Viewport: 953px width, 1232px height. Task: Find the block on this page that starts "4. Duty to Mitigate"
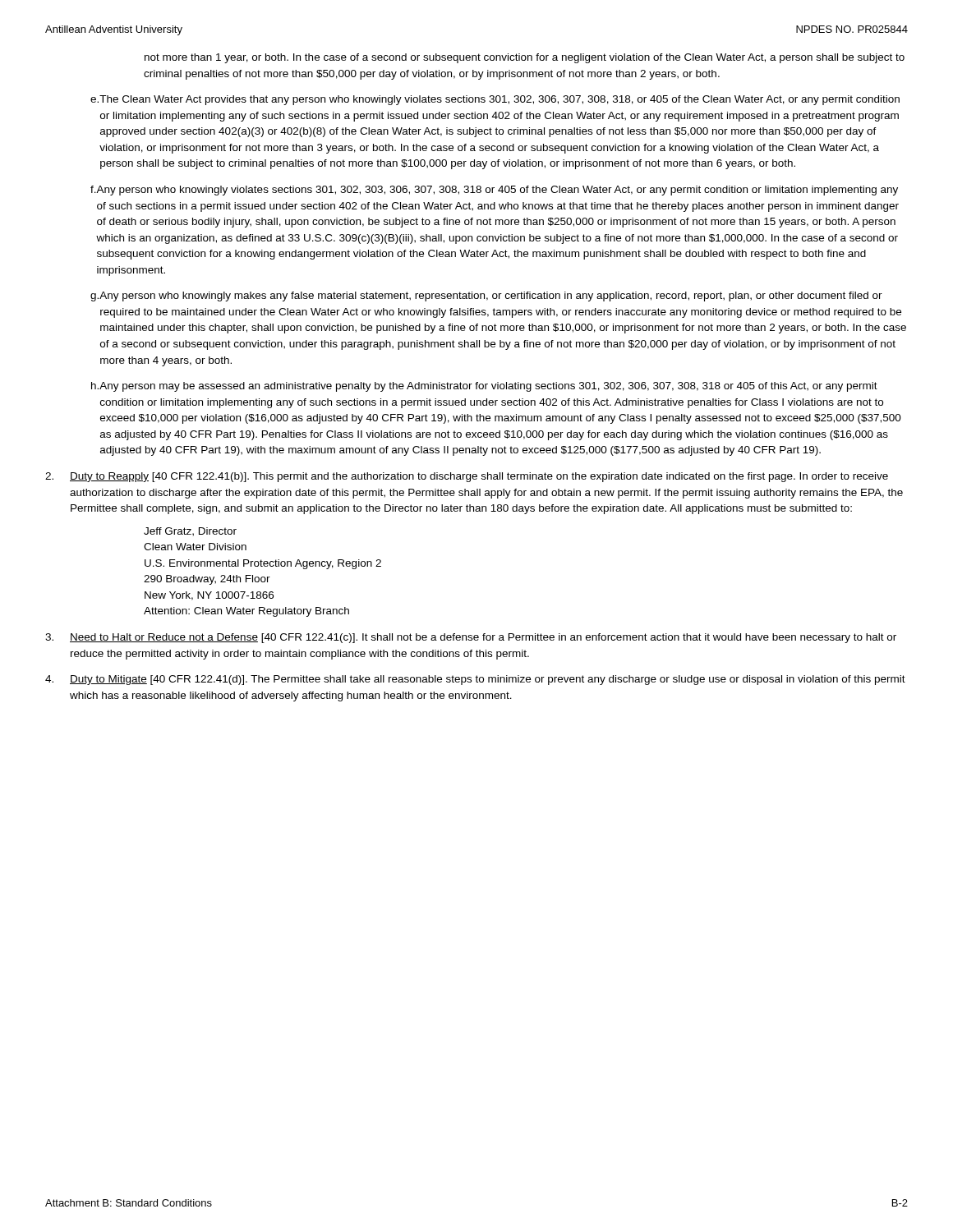click(476, 687)
